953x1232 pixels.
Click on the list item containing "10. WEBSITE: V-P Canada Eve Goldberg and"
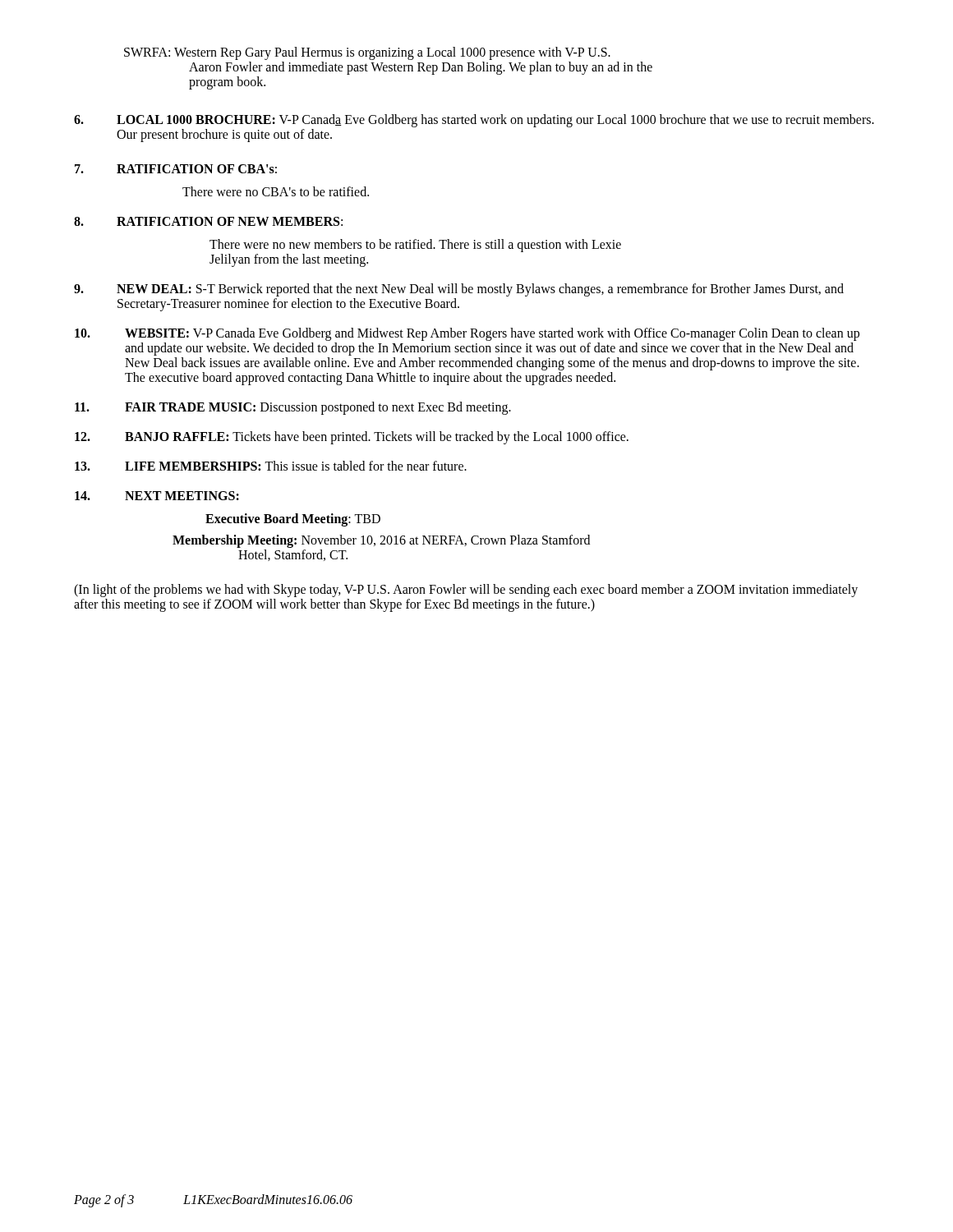click(476, 356)
